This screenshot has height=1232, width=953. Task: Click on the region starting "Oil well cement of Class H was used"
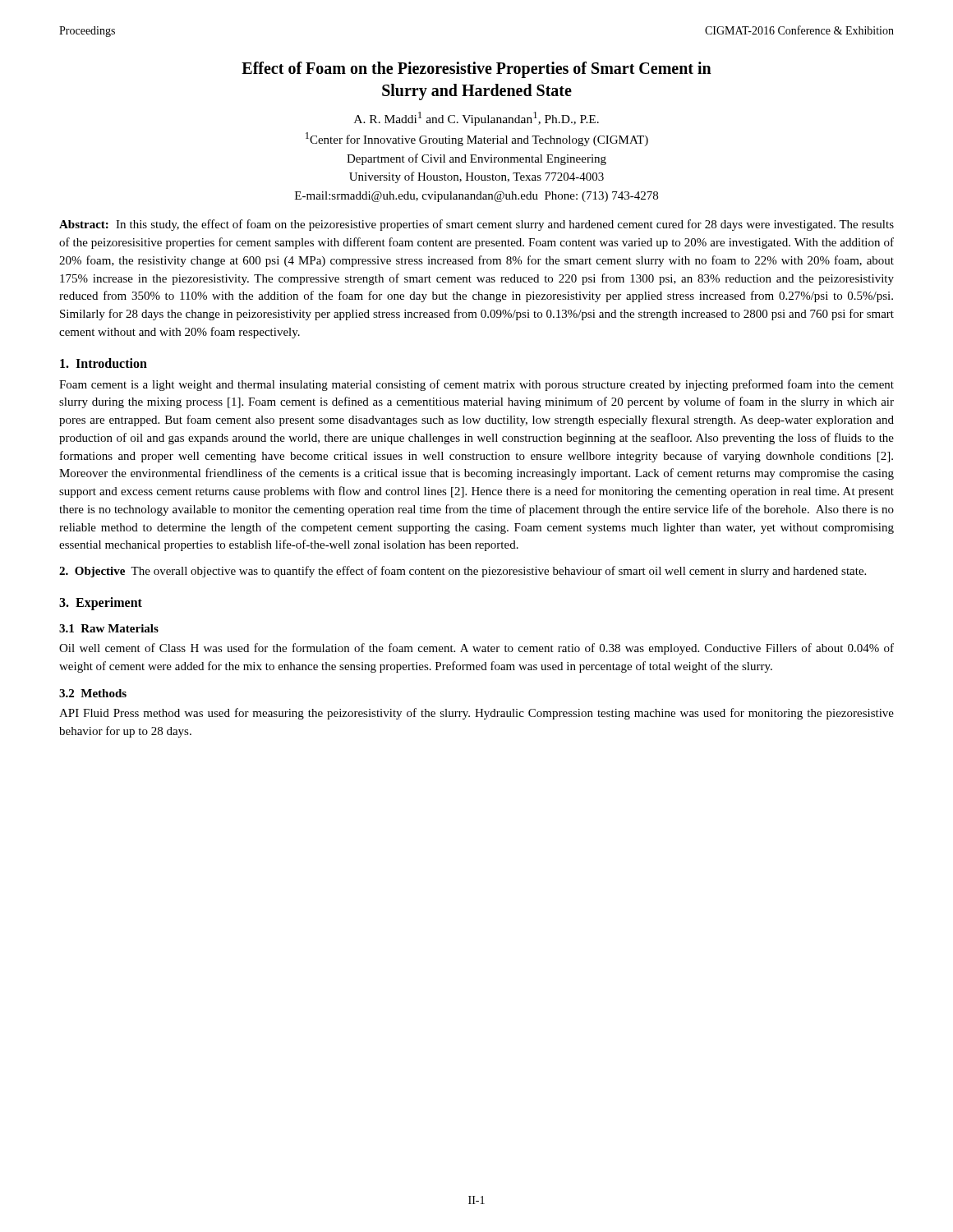(476, 657)
